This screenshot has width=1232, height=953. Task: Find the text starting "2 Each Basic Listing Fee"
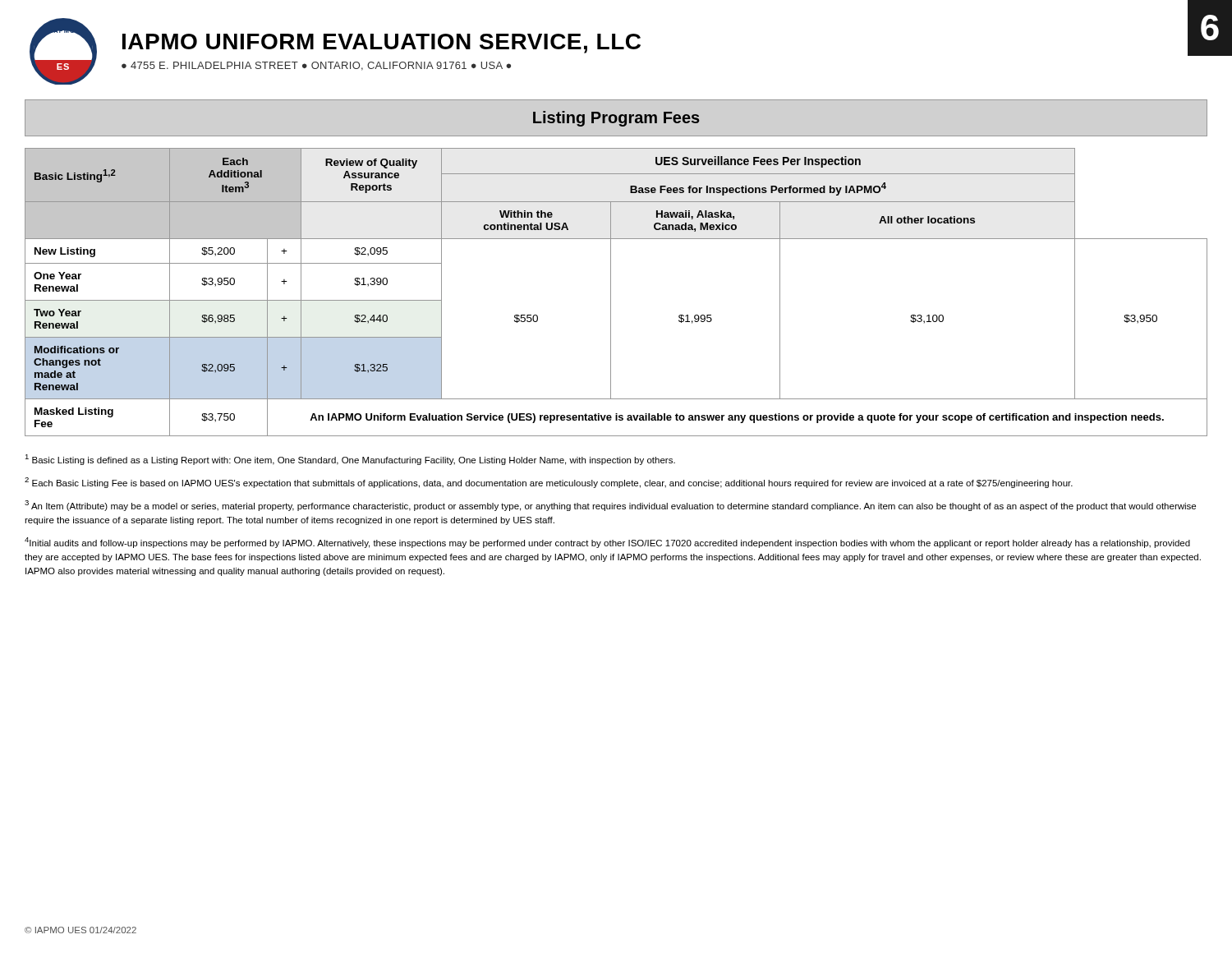pyautogui.click(x=549, y=482)
